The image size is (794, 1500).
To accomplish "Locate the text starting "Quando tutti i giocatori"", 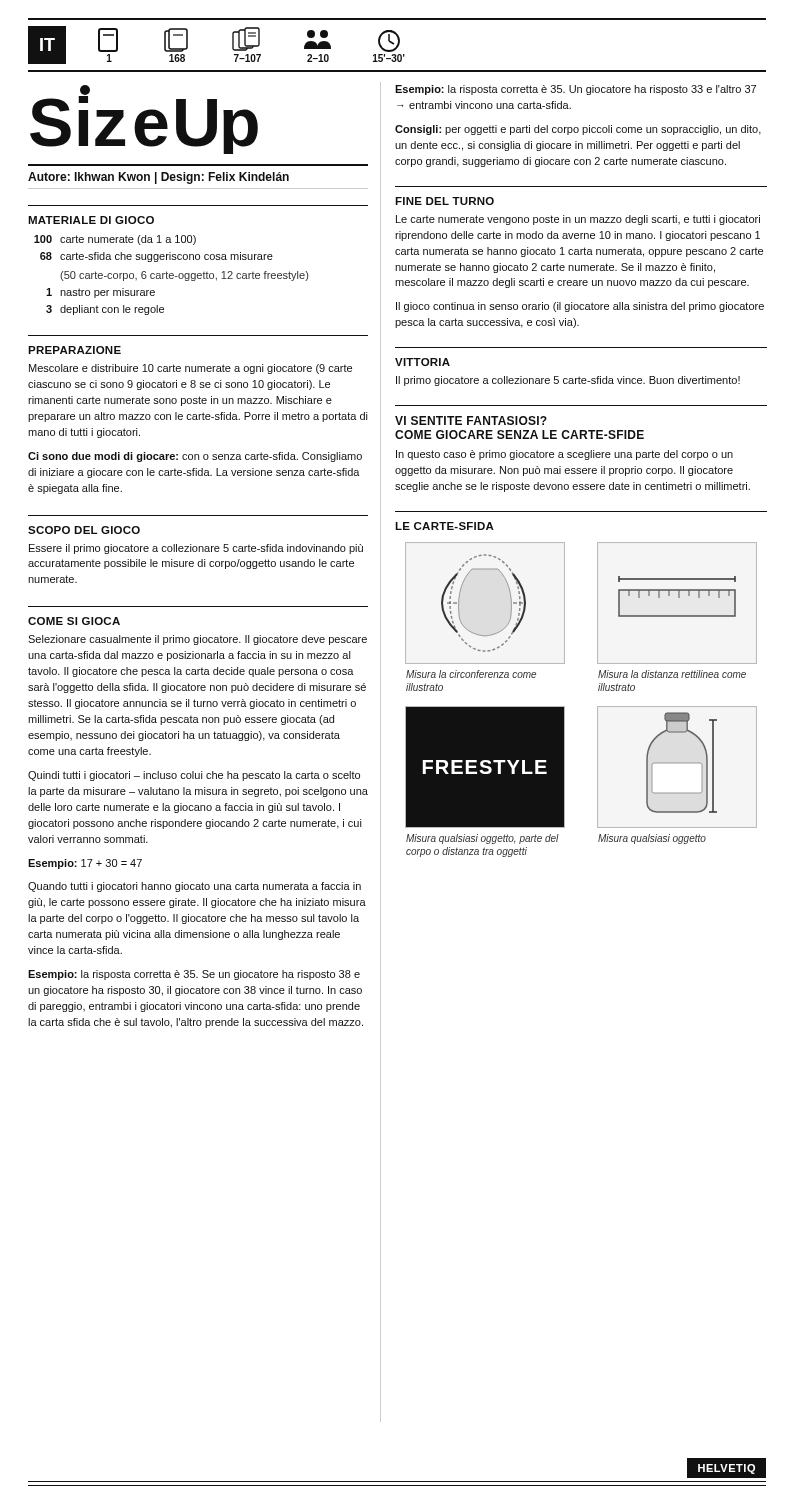I will point(197,918).
